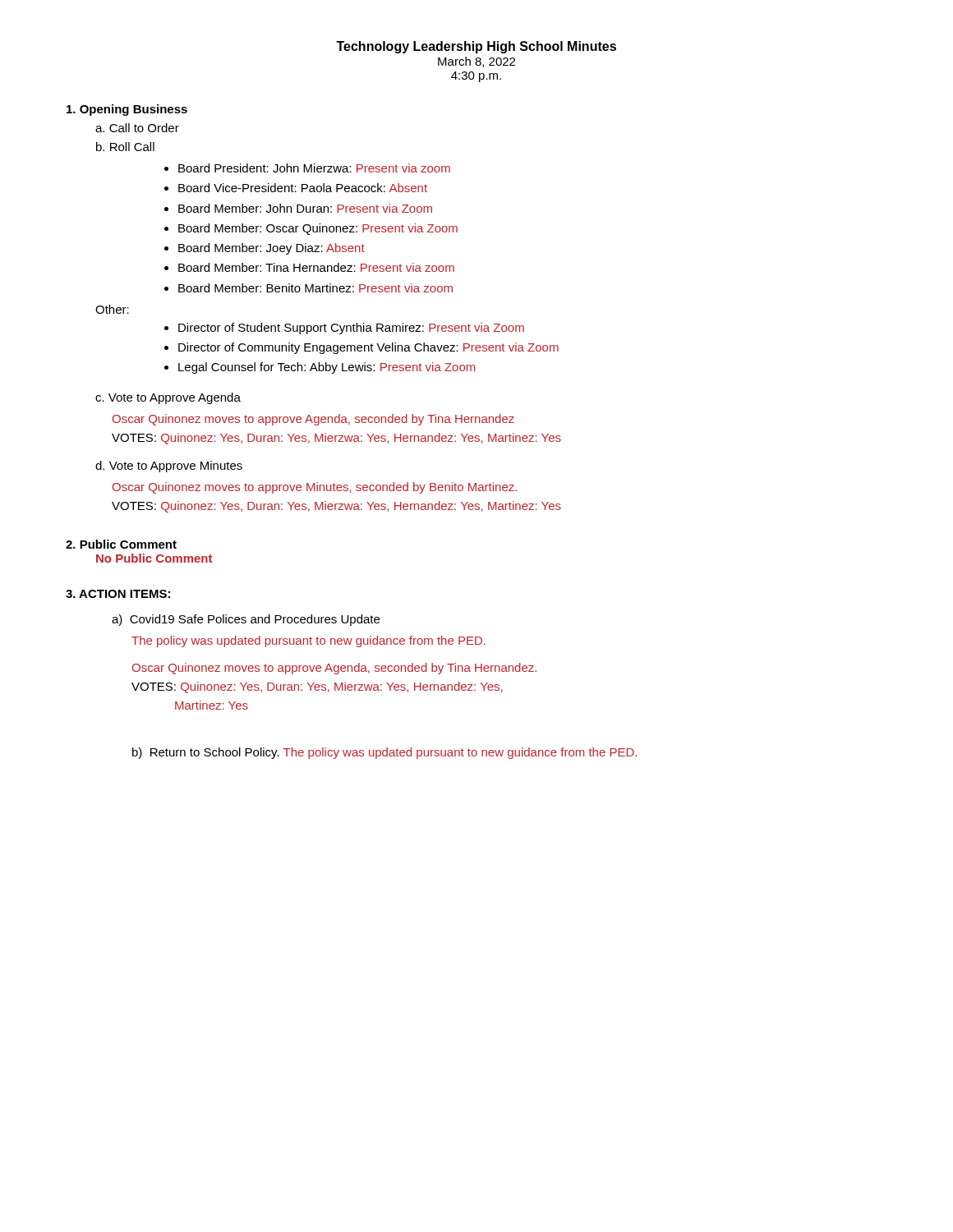Point to the passage starting "b. Roll Call"
The height and width of the screenshot is (1232, 953).
125,147
